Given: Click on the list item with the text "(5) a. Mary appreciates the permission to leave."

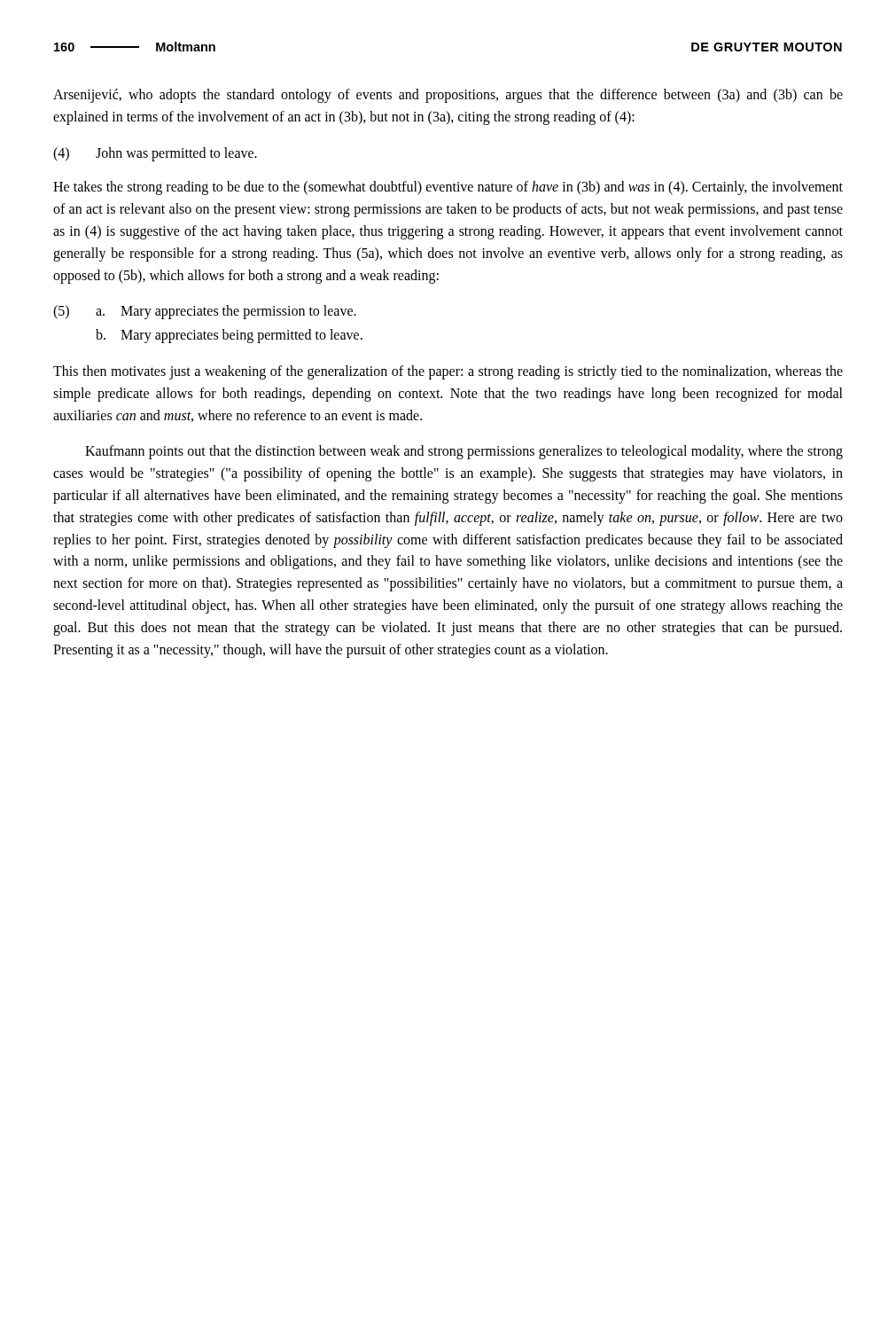Looking at the screenshot, I should point(205,312).
